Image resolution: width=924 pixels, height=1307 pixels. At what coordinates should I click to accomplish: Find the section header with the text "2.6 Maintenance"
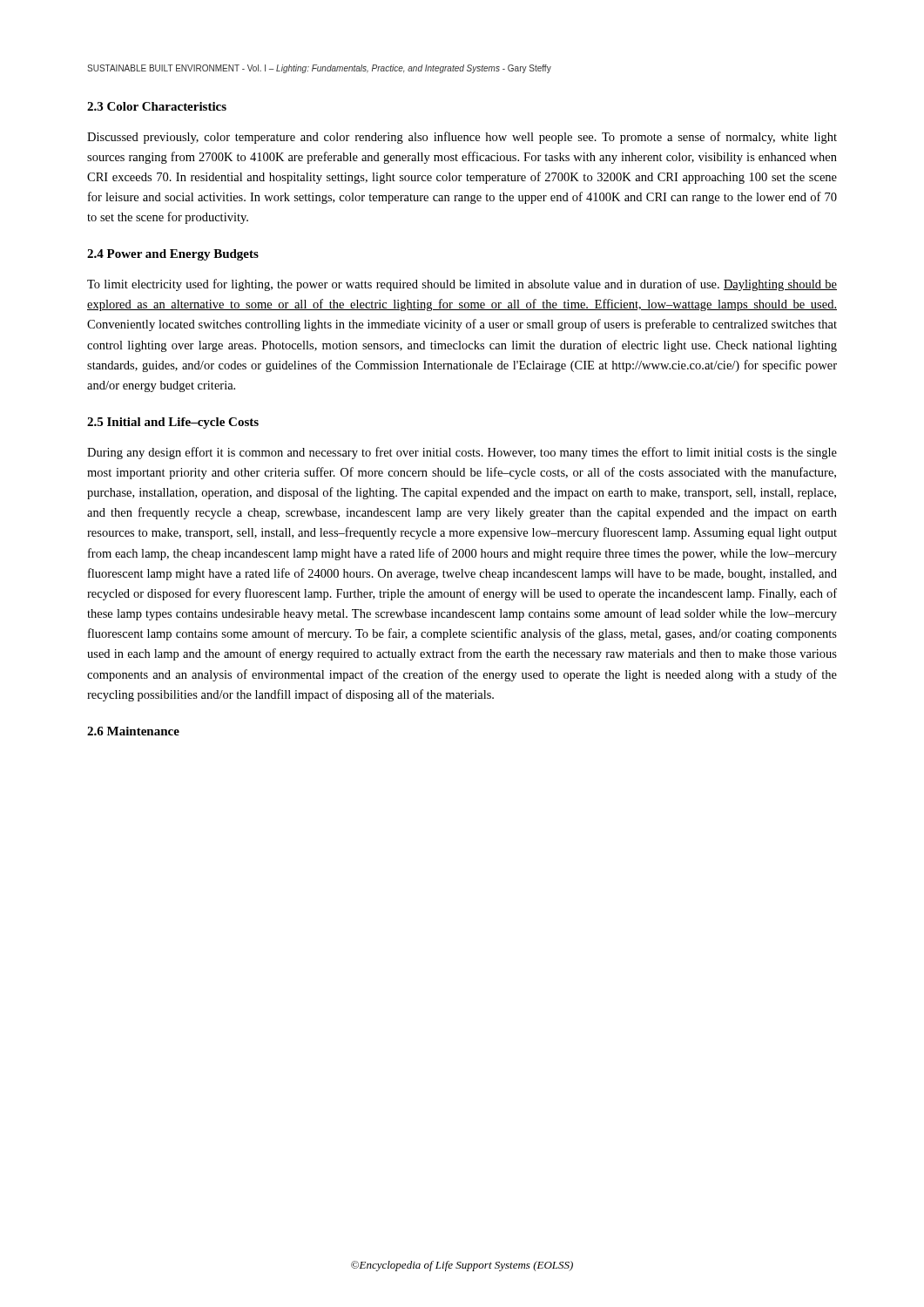pyautogui.click(x=133, y=731)
